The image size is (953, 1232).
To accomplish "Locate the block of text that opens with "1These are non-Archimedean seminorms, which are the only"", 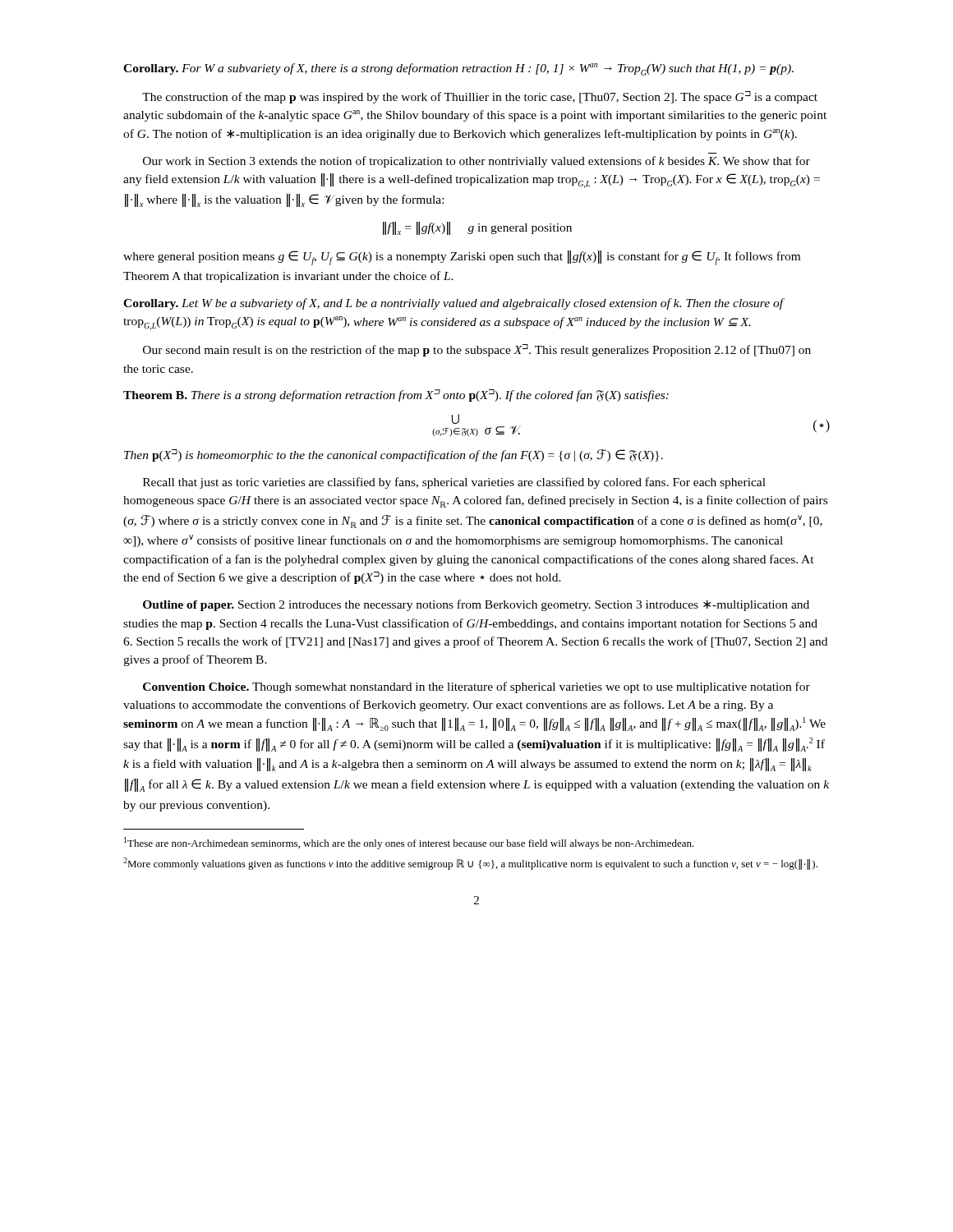I will [409, 842].
